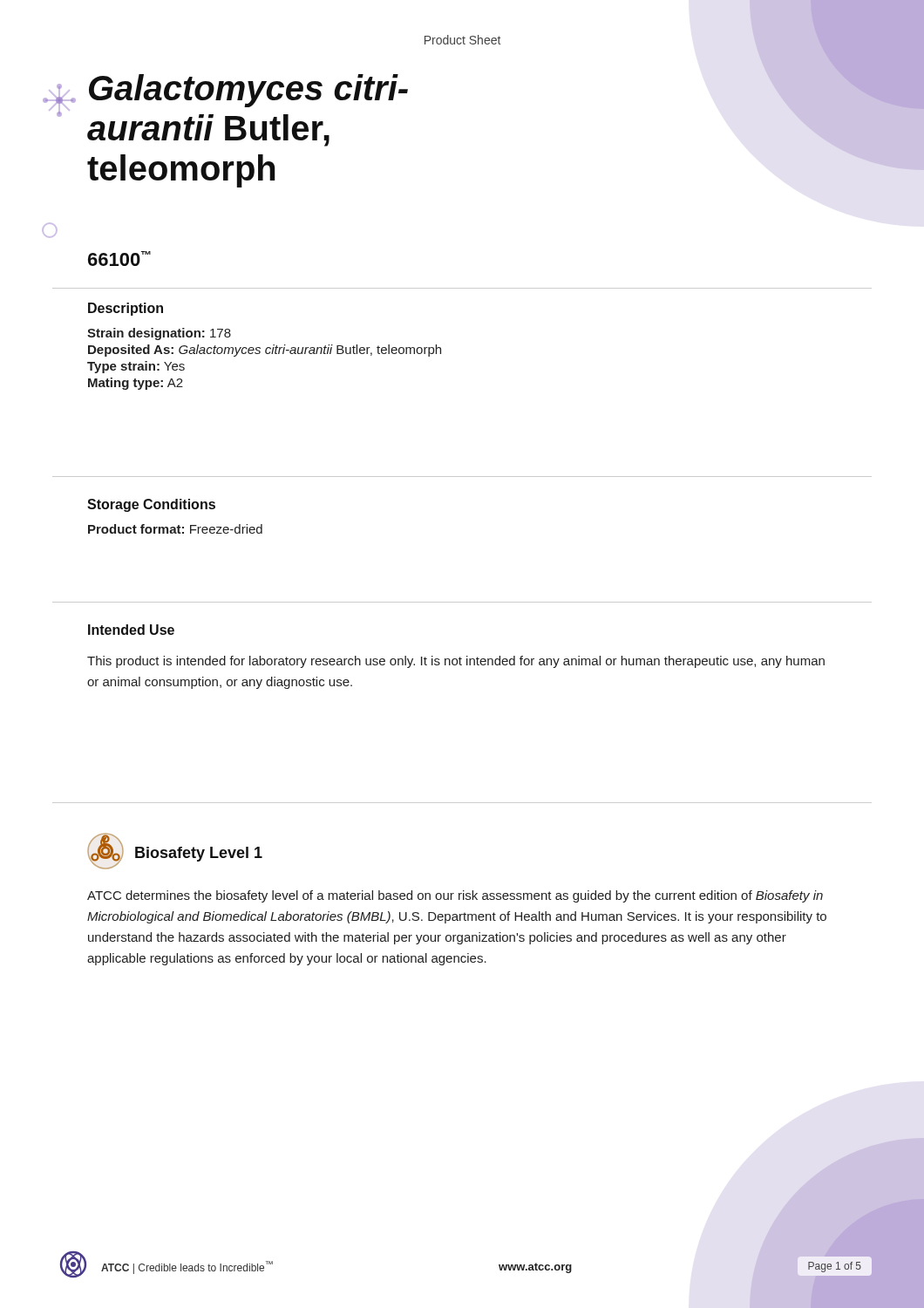Where does it say "Product format: Freeze-dried"?
Viewport: 924px width, 1308px height.
tap(175, 529)
